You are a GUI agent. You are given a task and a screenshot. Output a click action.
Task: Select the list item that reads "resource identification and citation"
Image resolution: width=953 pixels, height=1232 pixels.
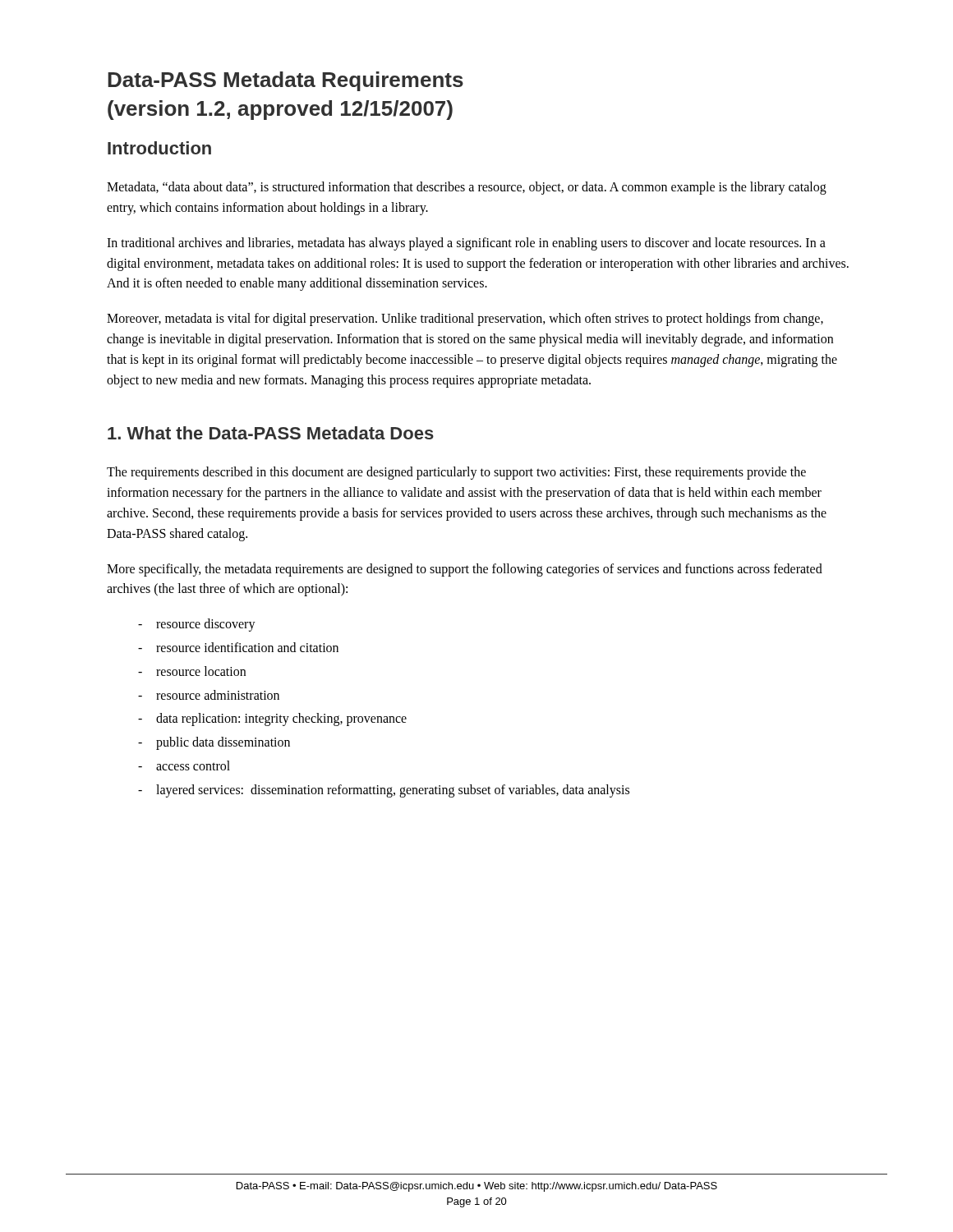[x=248, y=648]
